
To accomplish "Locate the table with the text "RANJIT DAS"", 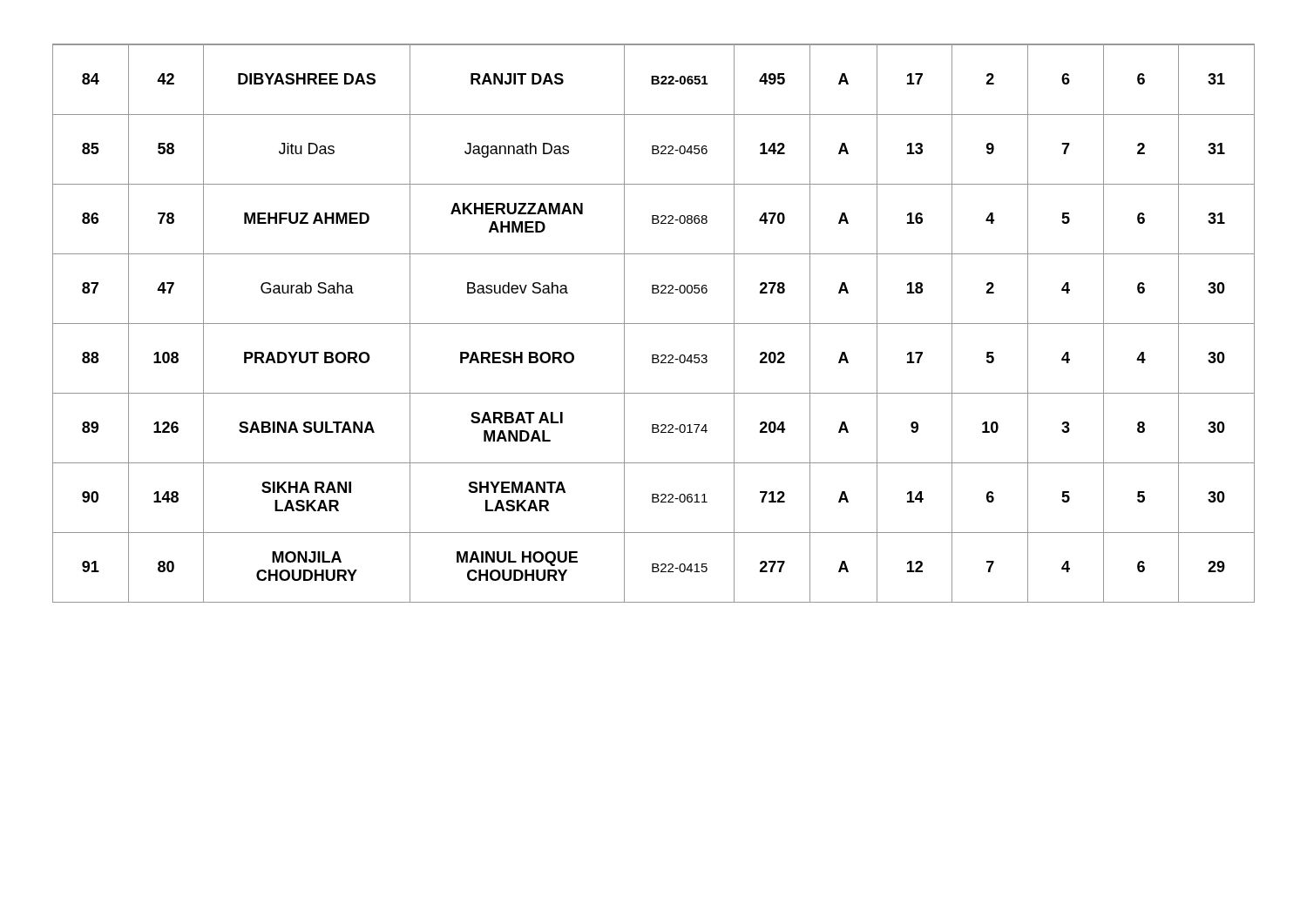I will tap(654, 323).
